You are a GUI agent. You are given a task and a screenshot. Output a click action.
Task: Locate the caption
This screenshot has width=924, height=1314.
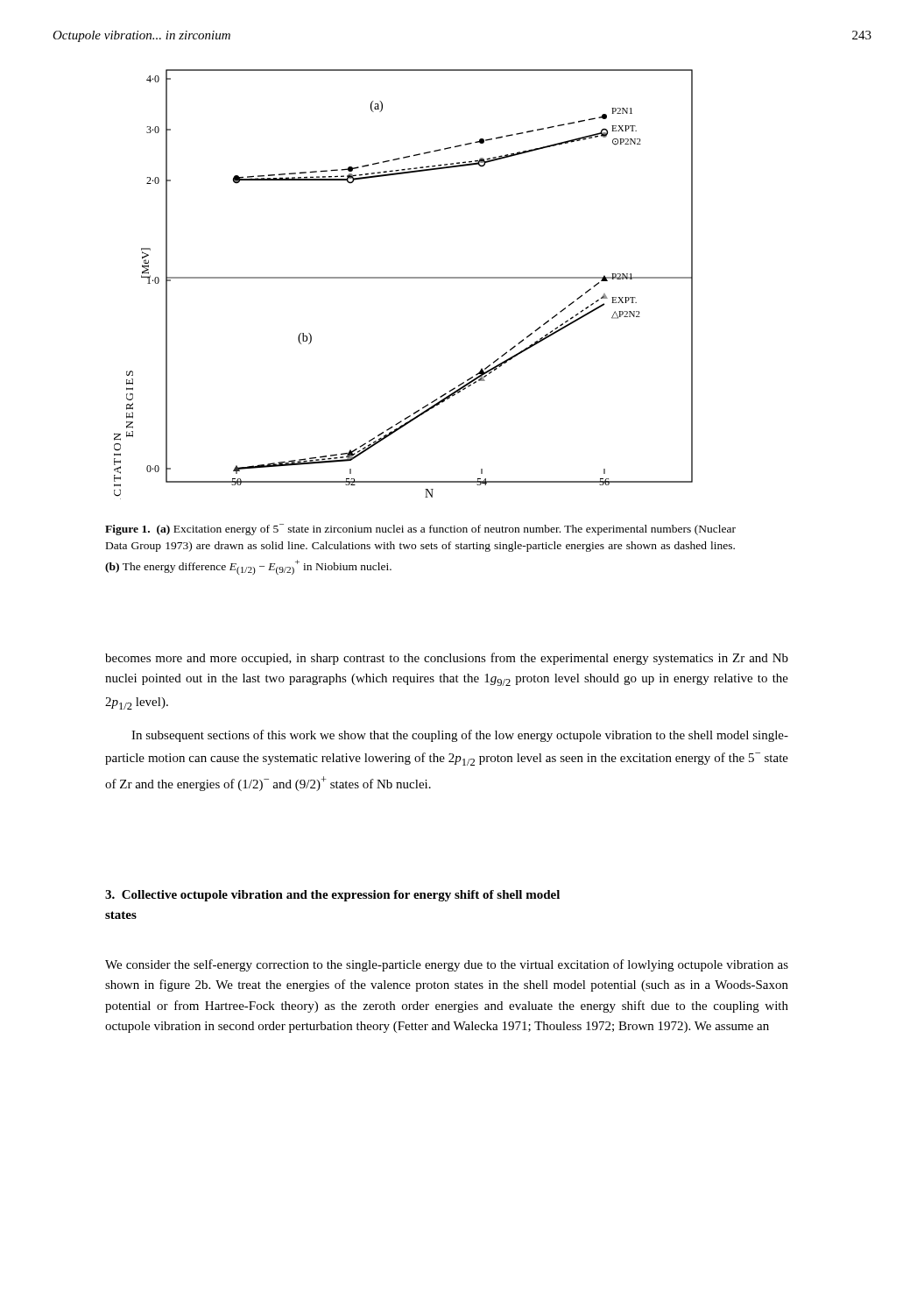420,547
